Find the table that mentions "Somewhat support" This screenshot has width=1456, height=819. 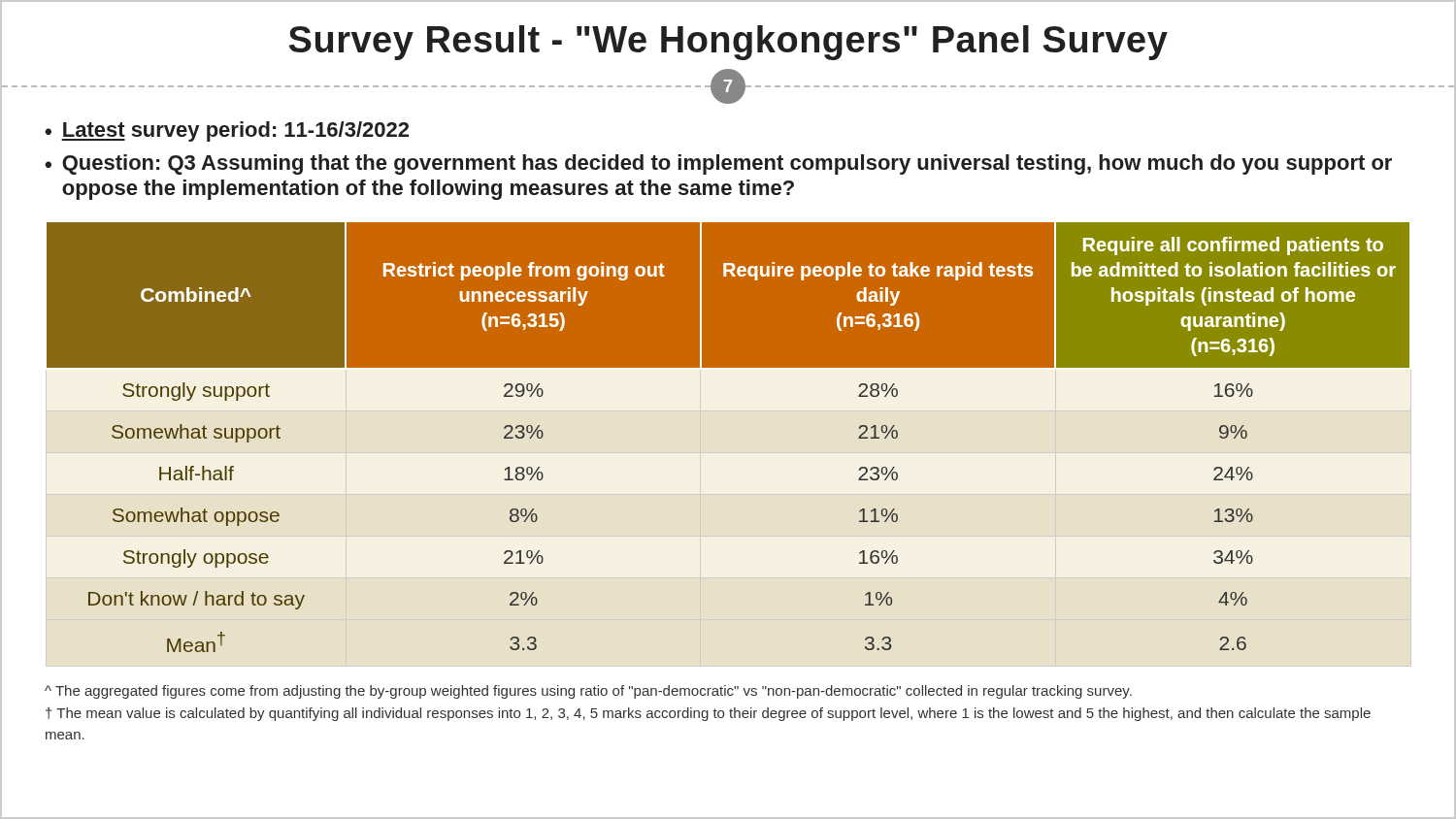click(x=728, y=443)
